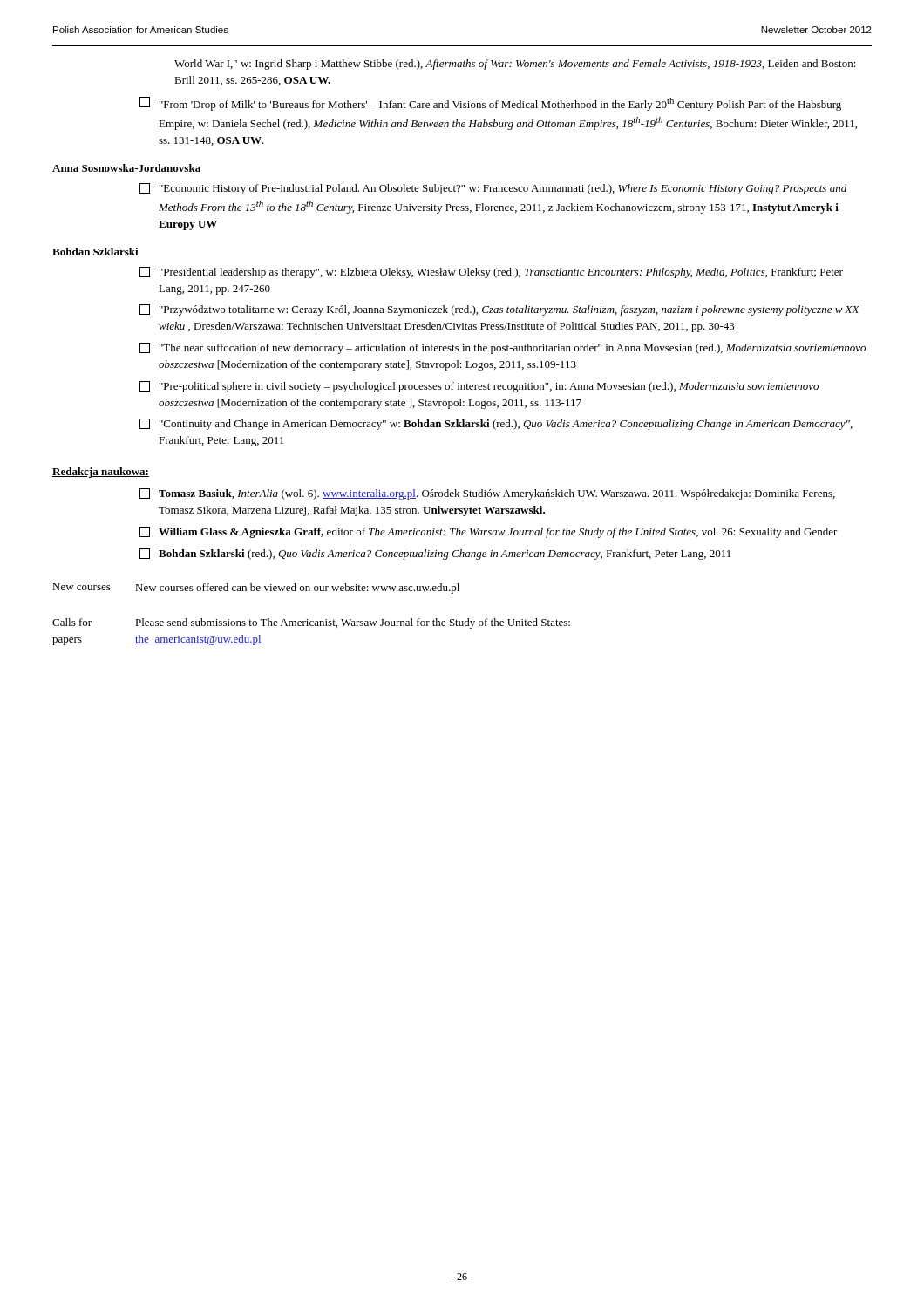Find the block on this page that starts ""From 'Drop of Milk' to 'Bureaus for Mothers'"
924x1308 pixels.
pos(506,121)
